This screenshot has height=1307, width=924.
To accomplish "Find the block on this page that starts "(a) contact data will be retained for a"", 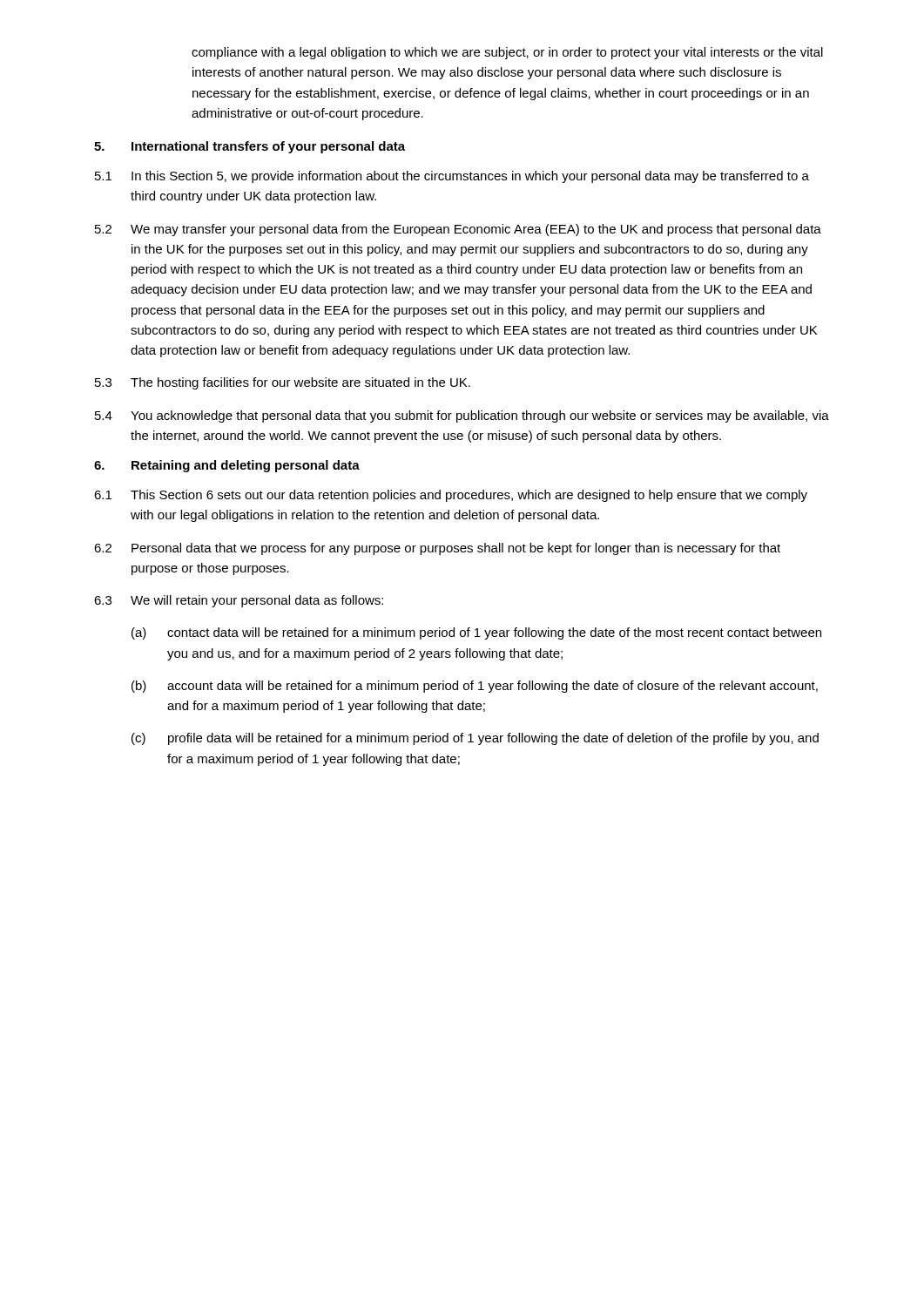I will 480,643.
